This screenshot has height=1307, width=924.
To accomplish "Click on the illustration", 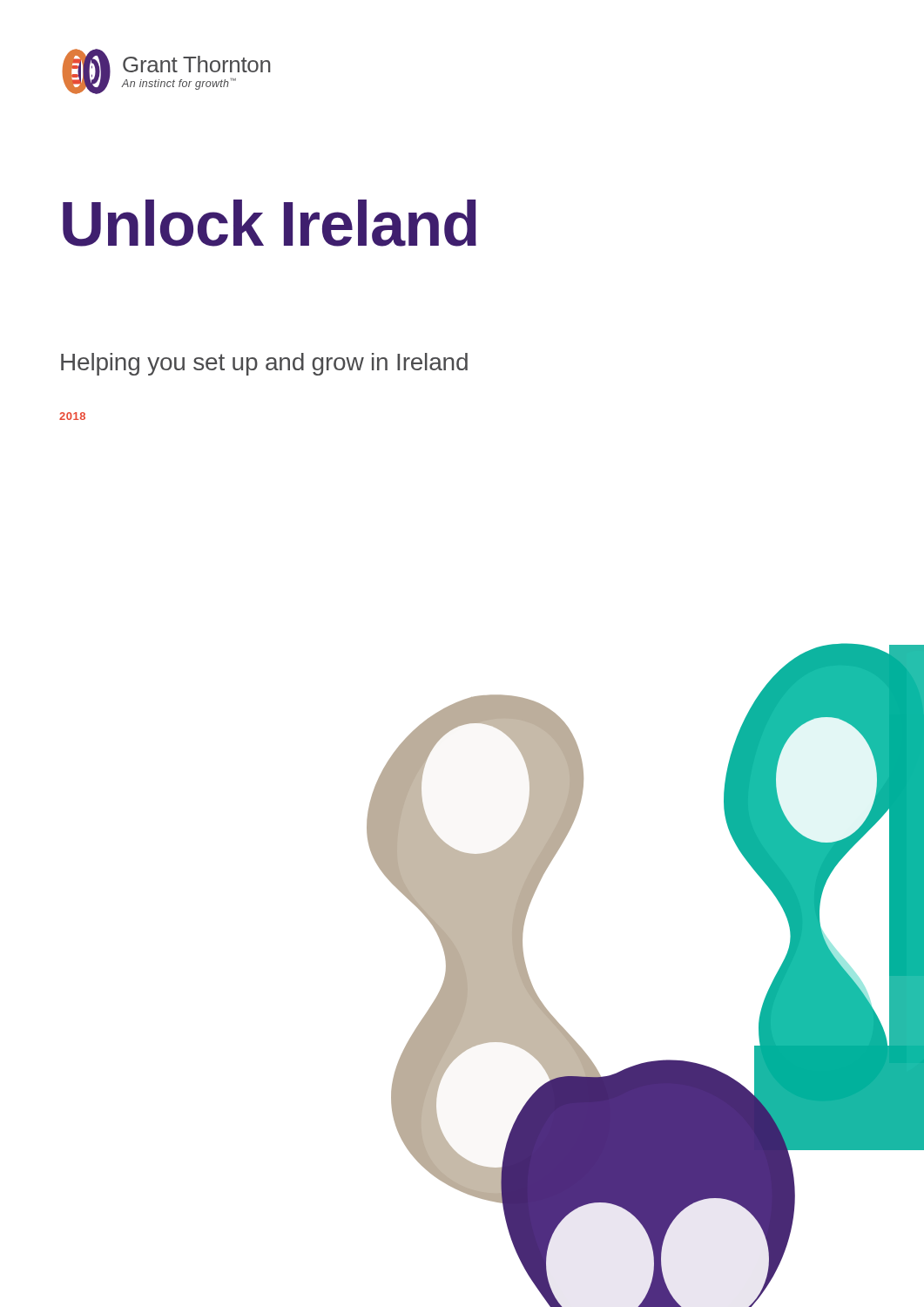I will (x=610, y=967).
